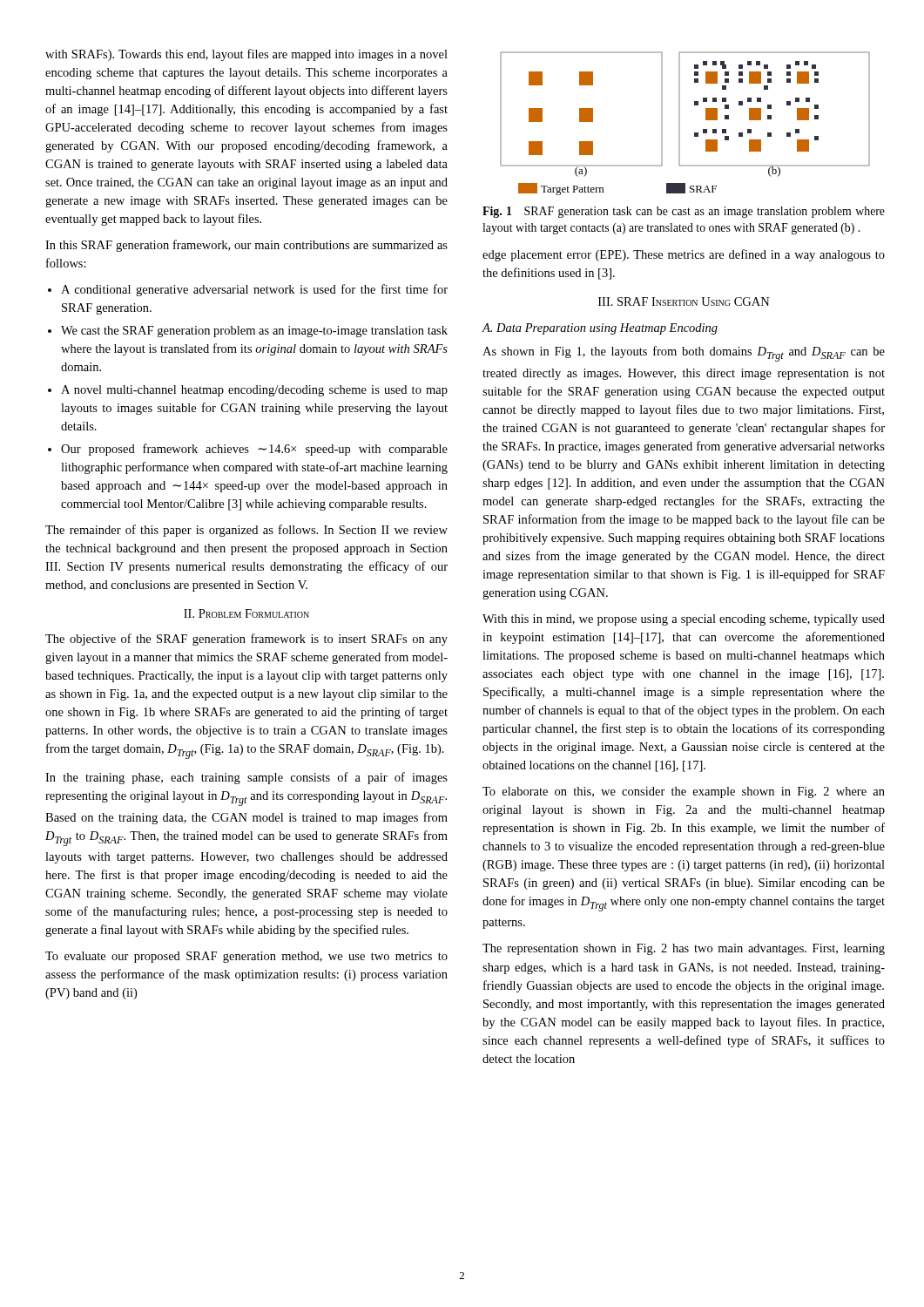Select the text block that reads "The representation shown in Fig."
This screenshot has width=924, height=1307.
pos(684,1004)
